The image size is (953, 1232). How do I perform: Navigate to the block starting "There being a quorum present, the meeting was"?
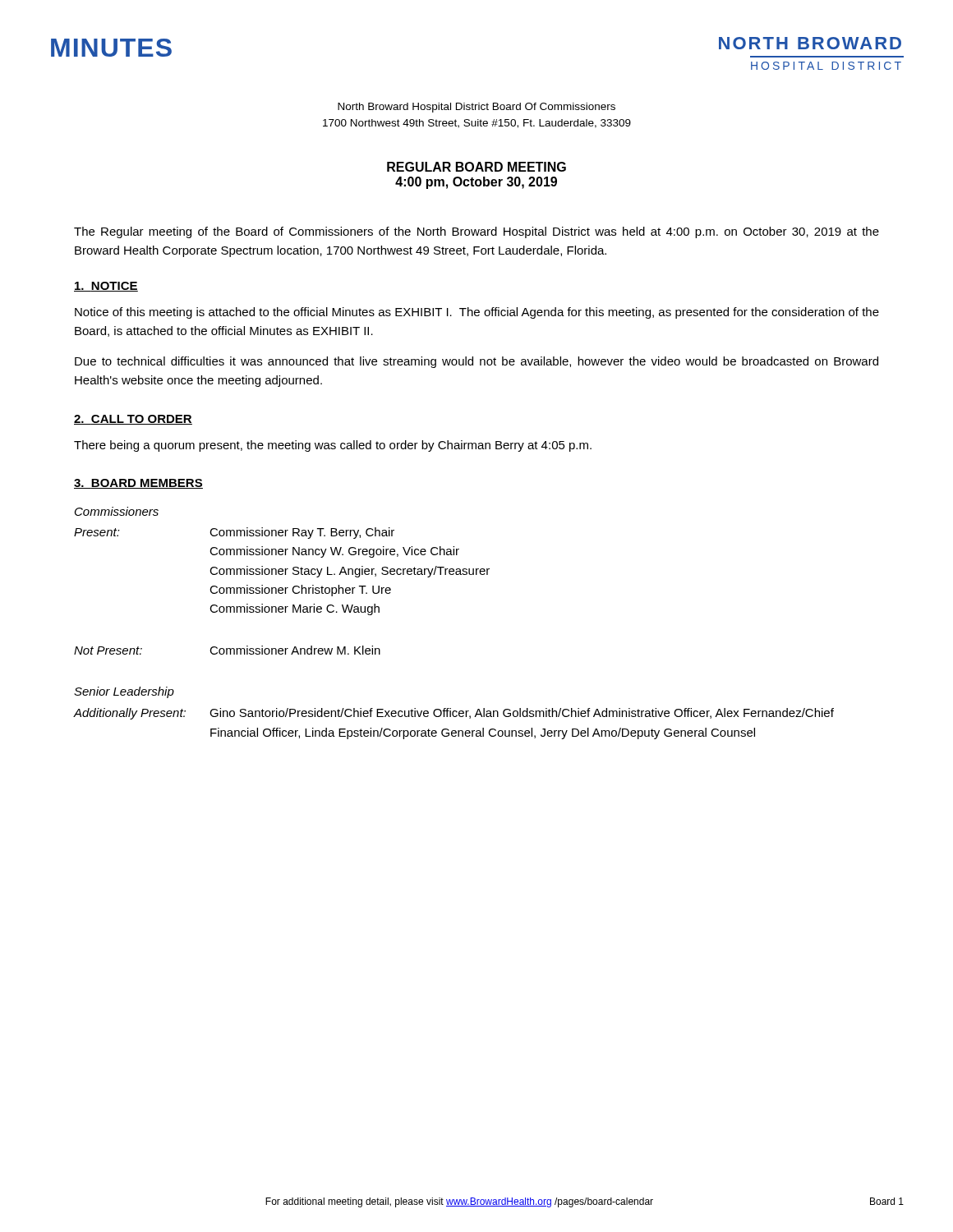(x=333, y=444)
